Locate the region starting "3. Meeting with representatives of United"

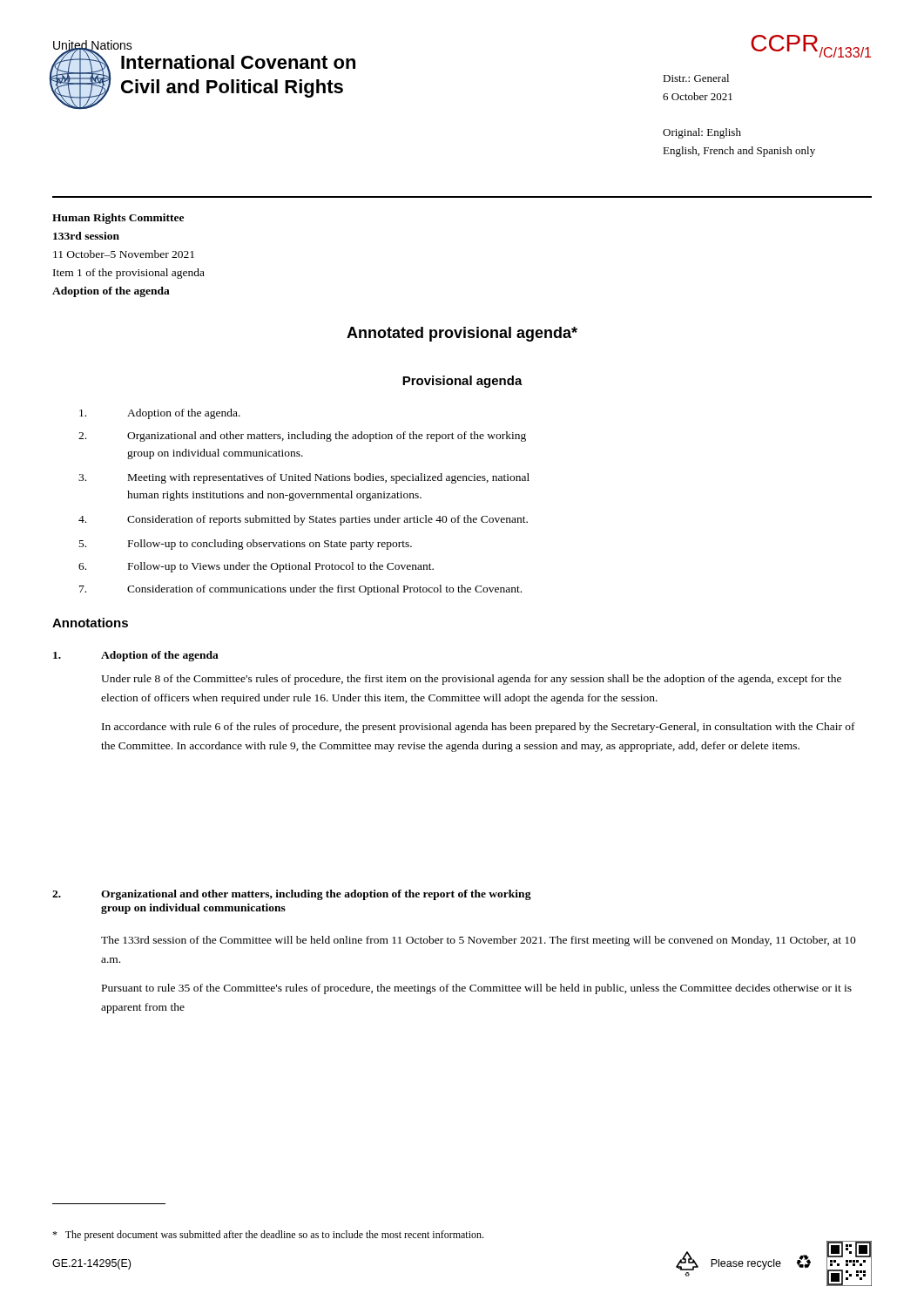pyautogui.click(x=291, y=486)
